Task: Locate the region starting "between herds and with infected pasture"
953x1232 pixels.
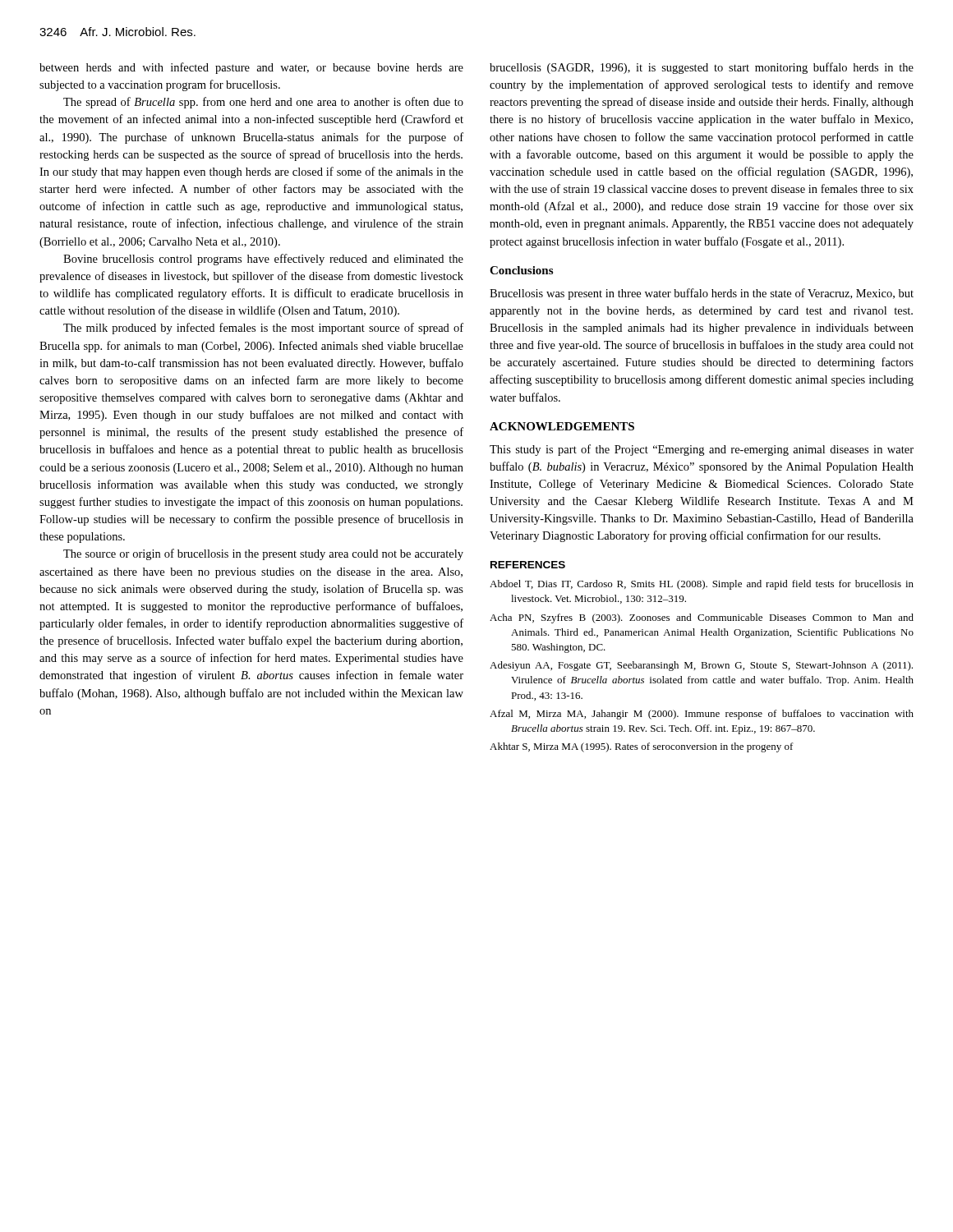Action: point(251,389)
